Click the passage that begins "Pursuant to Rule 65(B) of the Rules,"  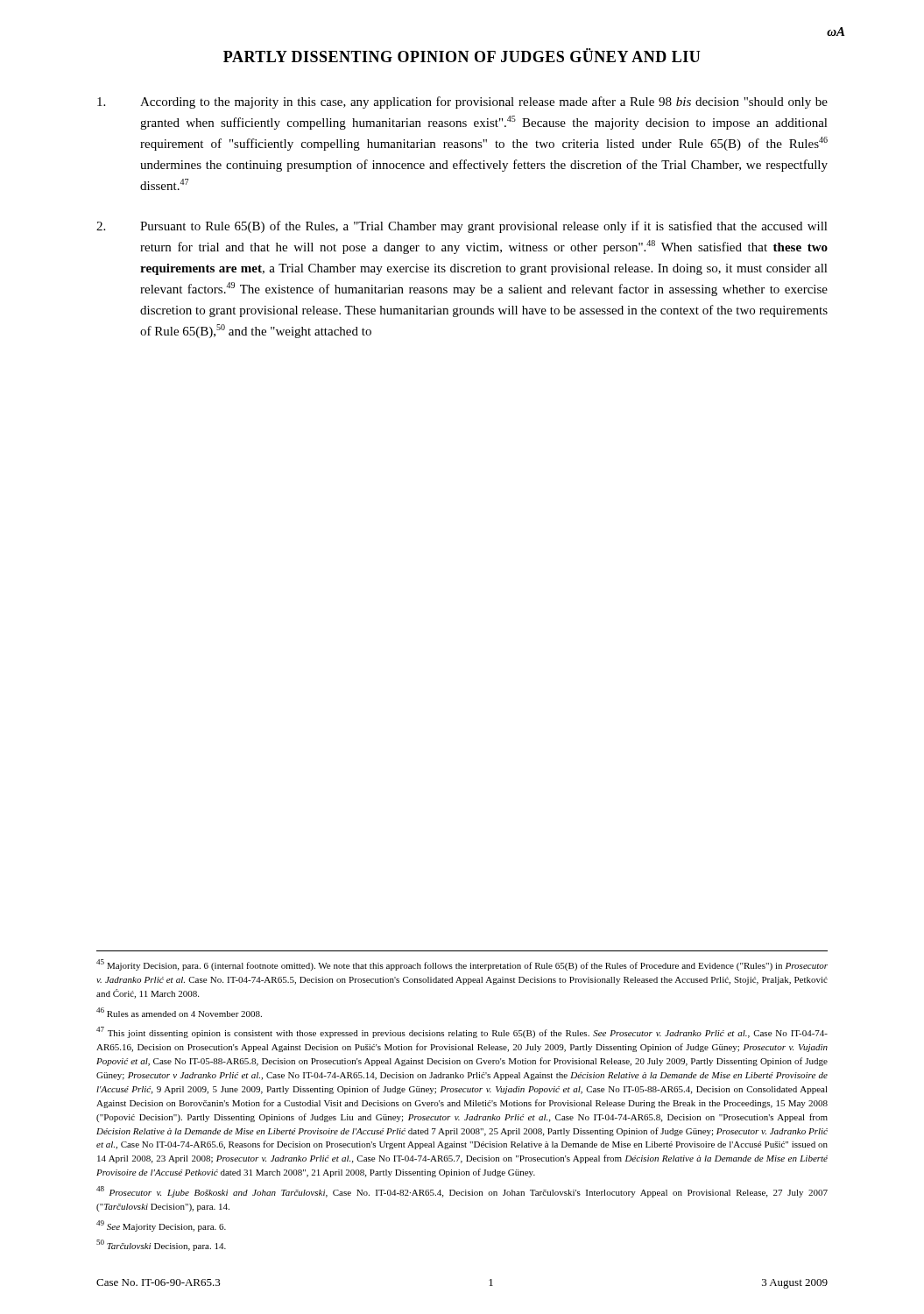(462, 279)
